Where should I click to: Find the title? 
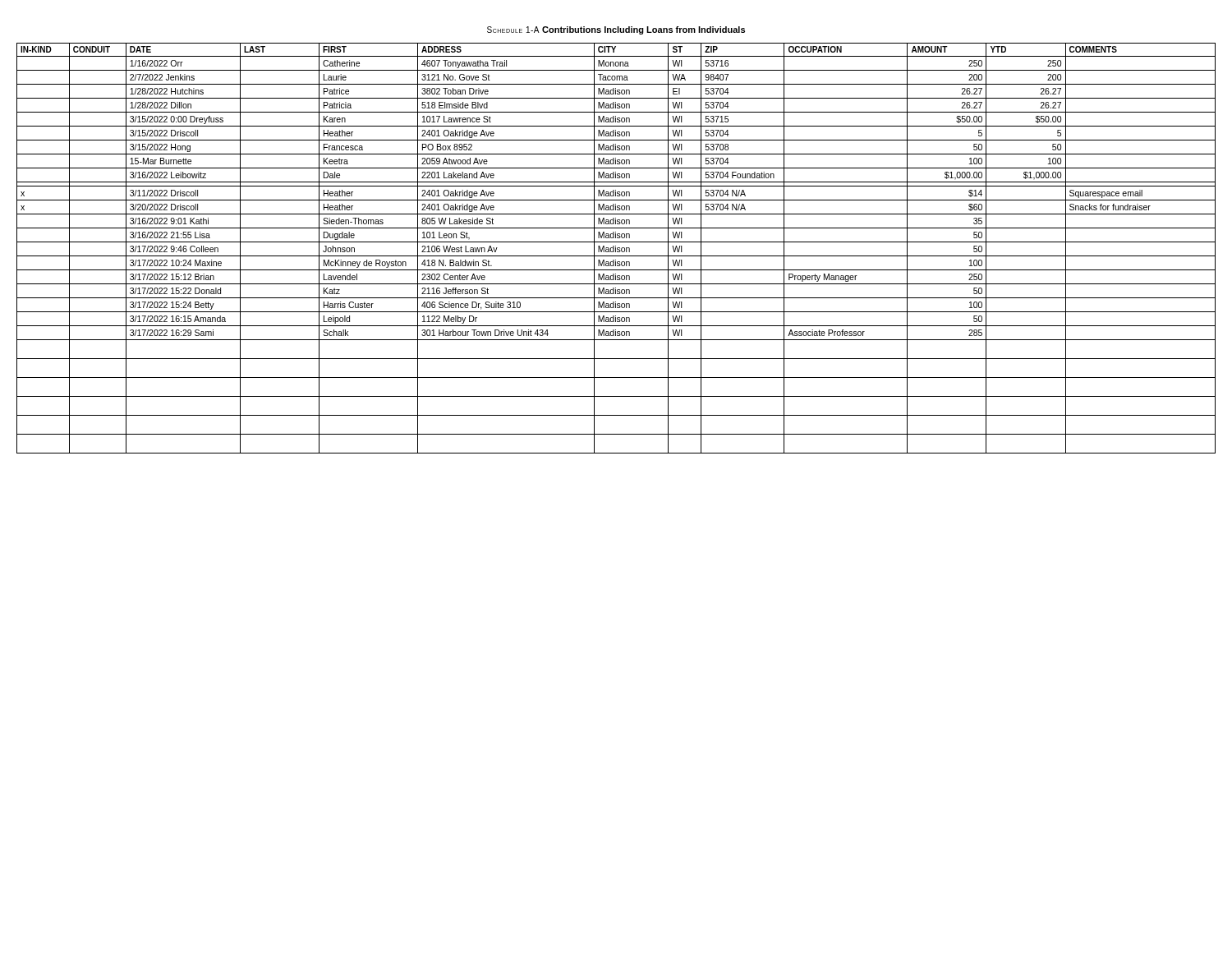point(616,30)
